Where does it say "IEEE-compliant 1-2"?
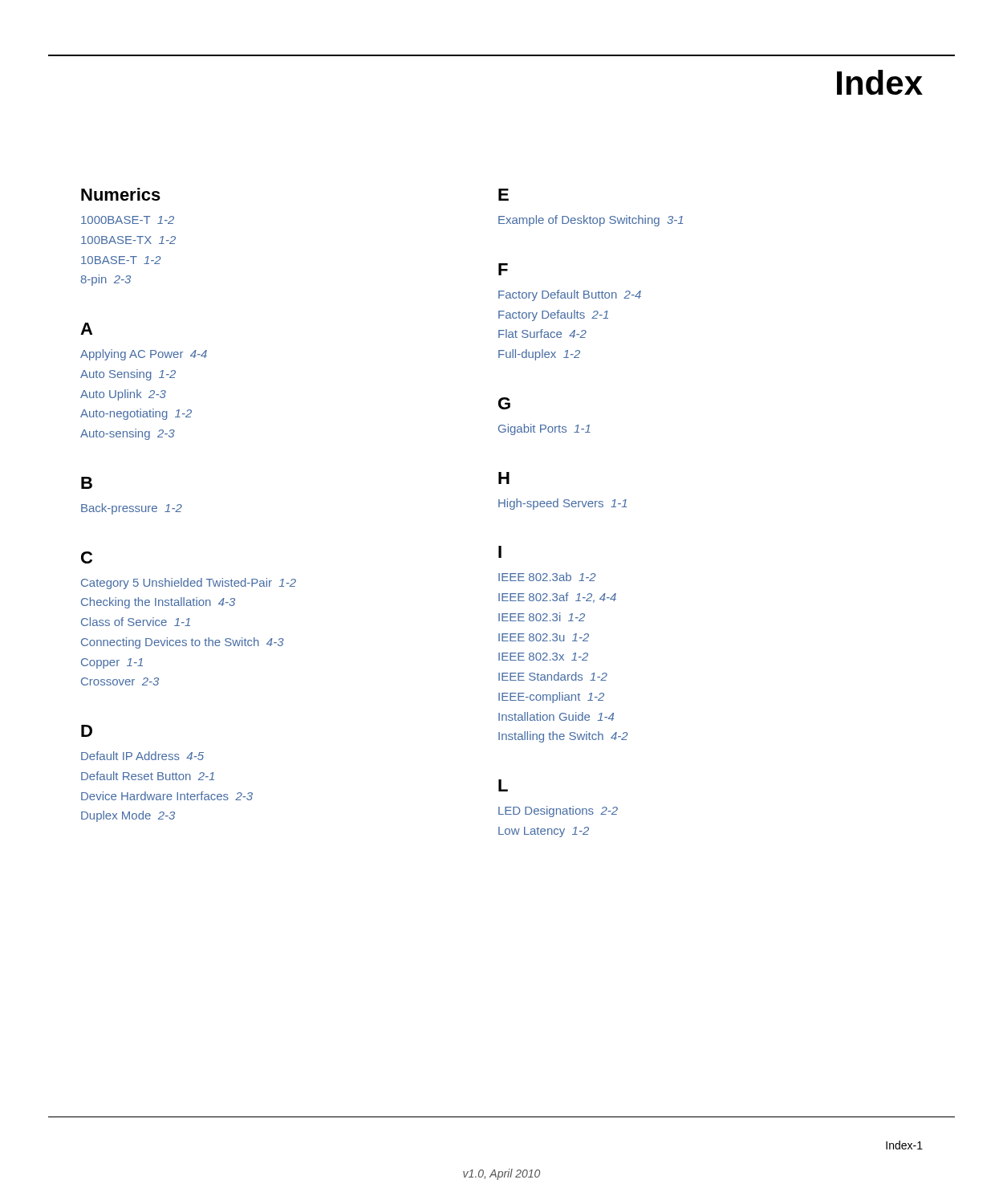 551,696
